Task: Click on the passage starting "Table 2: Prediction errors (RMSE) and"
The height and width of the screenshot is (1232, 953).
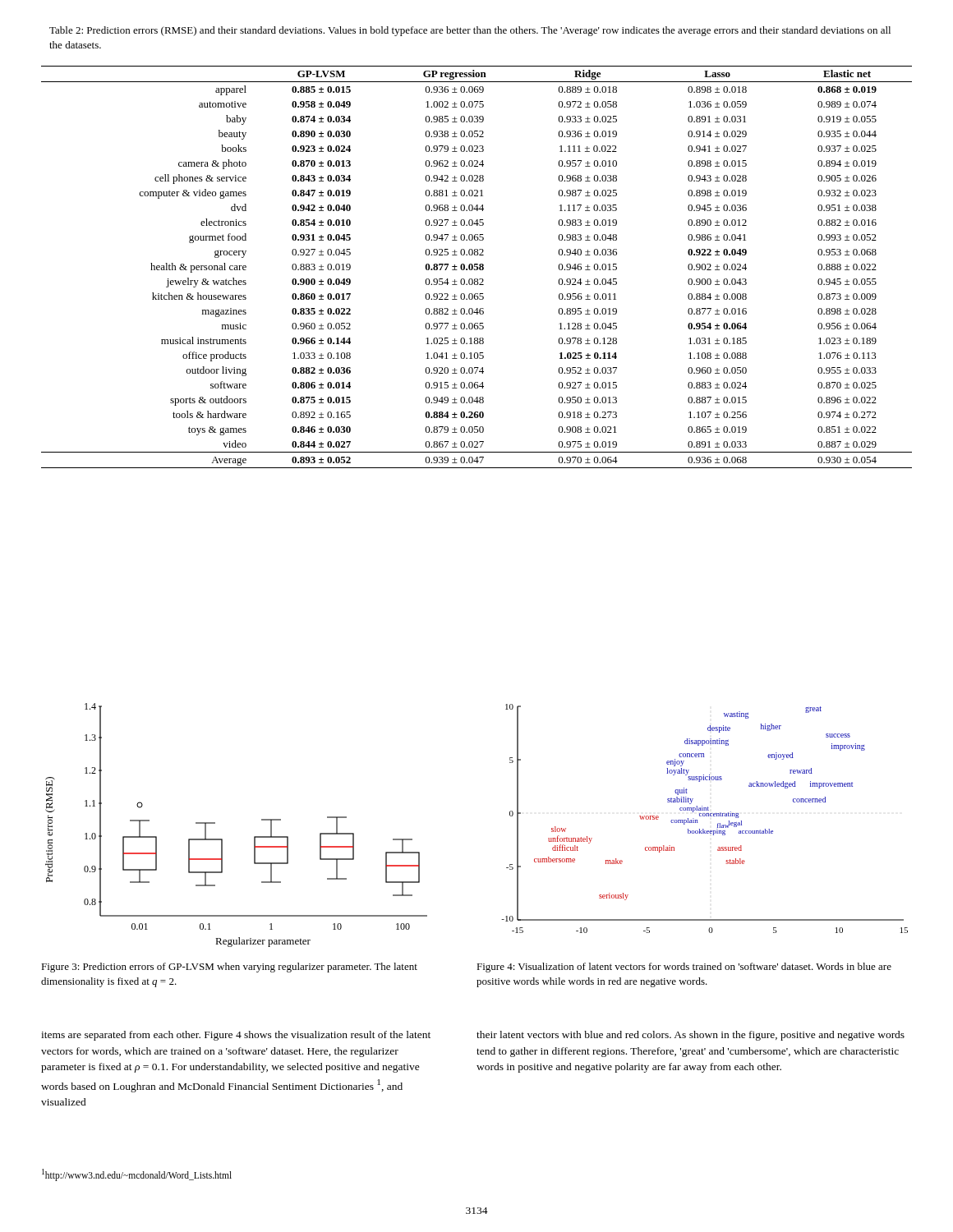Action: (x=470, y=37)
